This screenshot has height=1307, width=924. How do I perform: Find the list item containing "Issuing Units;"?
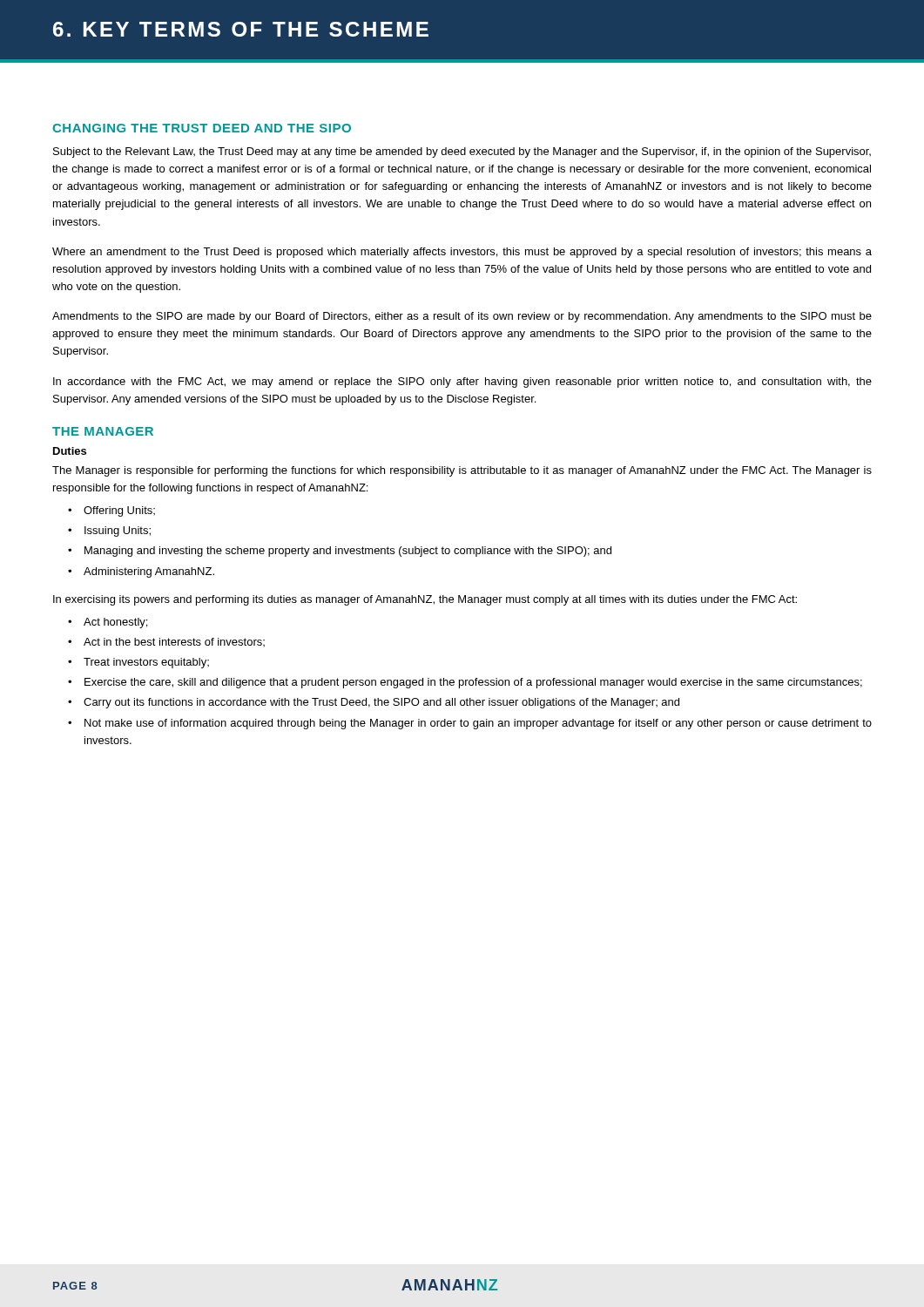118,530
